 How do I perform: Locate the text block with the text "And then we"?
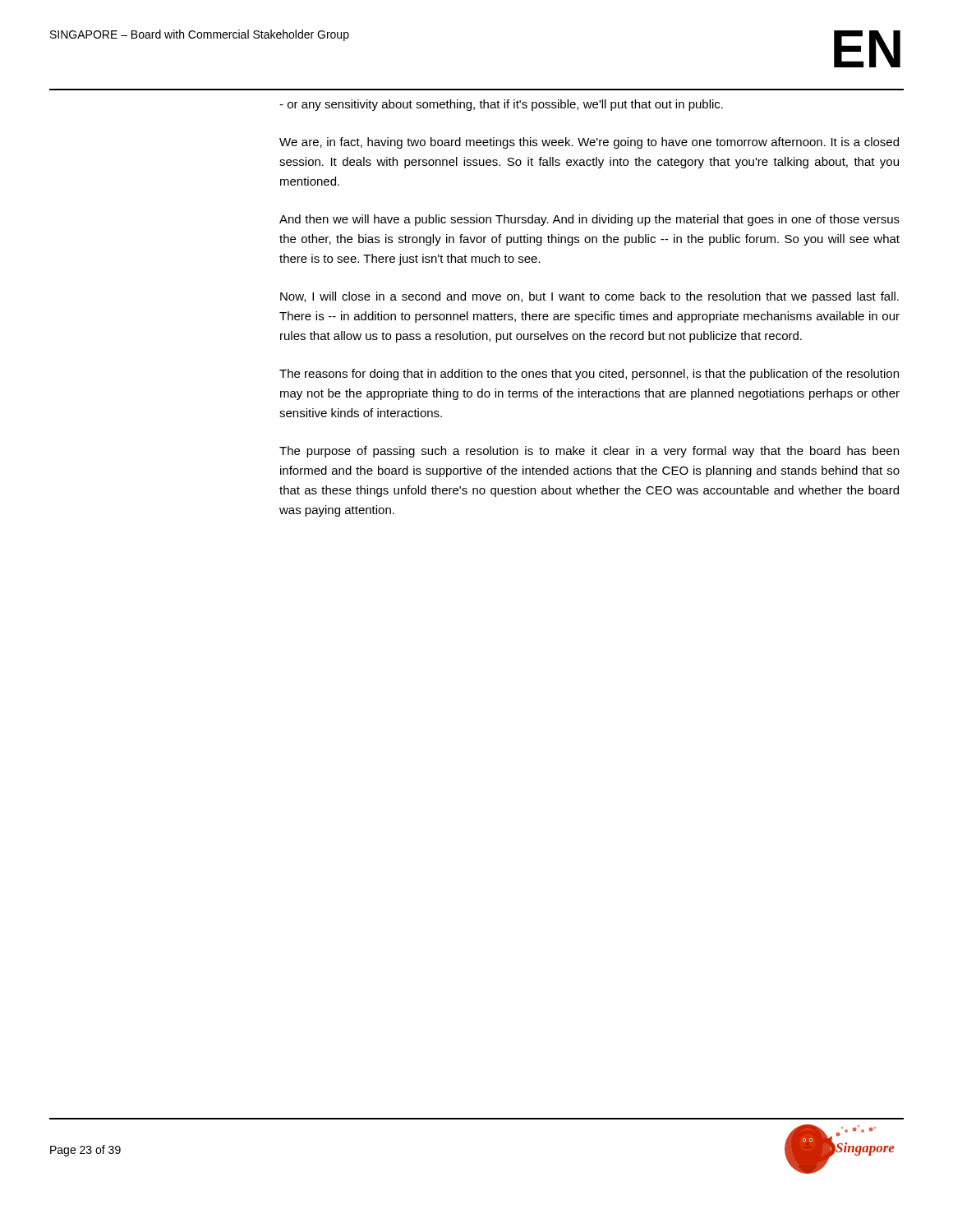589,239
